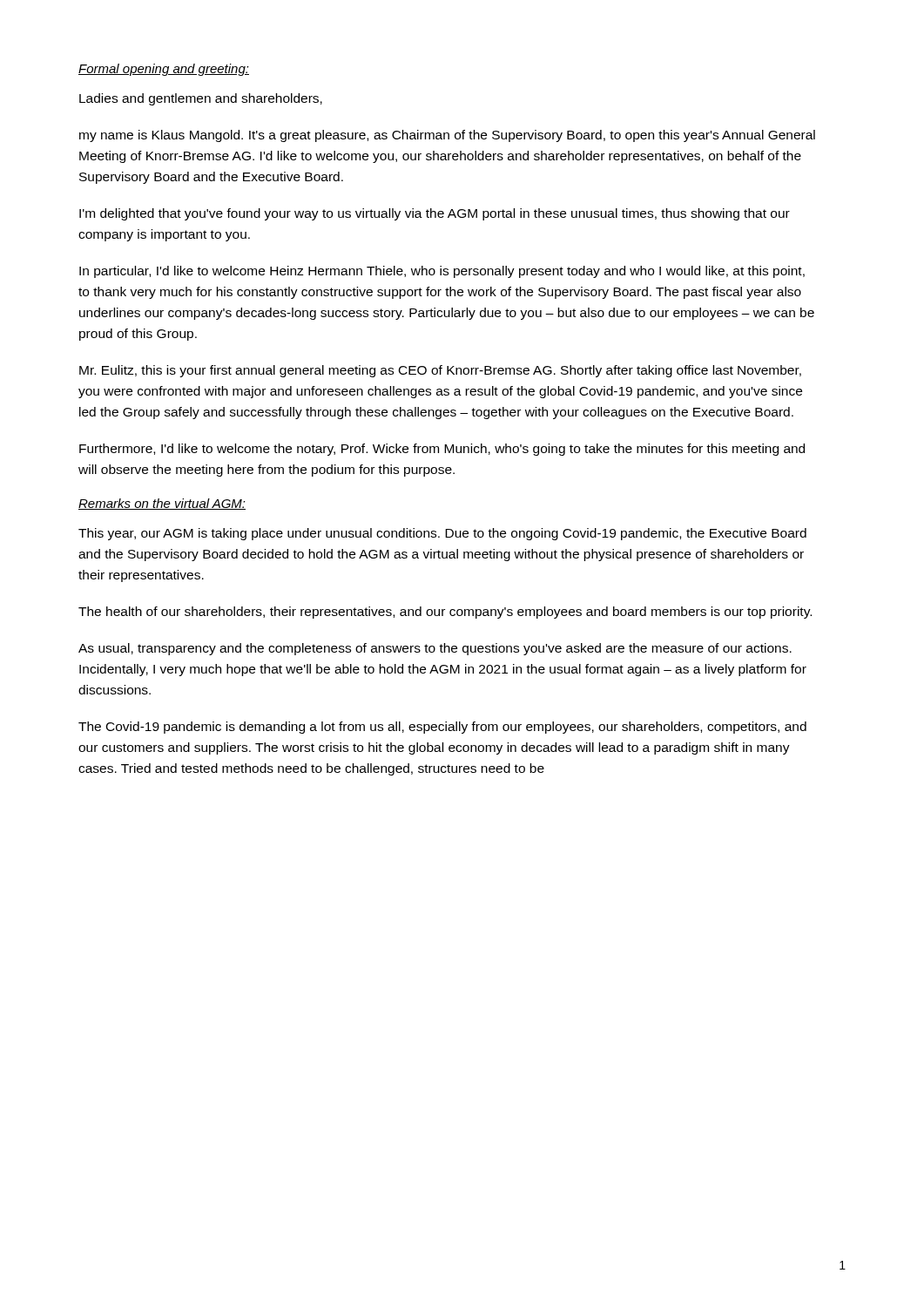Image resolution: width=924 pixels, height=1307 pixels.
Task: Point to the block beginning "In particular, I'd like to welcome Heinz Hermann"
Action: click(446, 302)
